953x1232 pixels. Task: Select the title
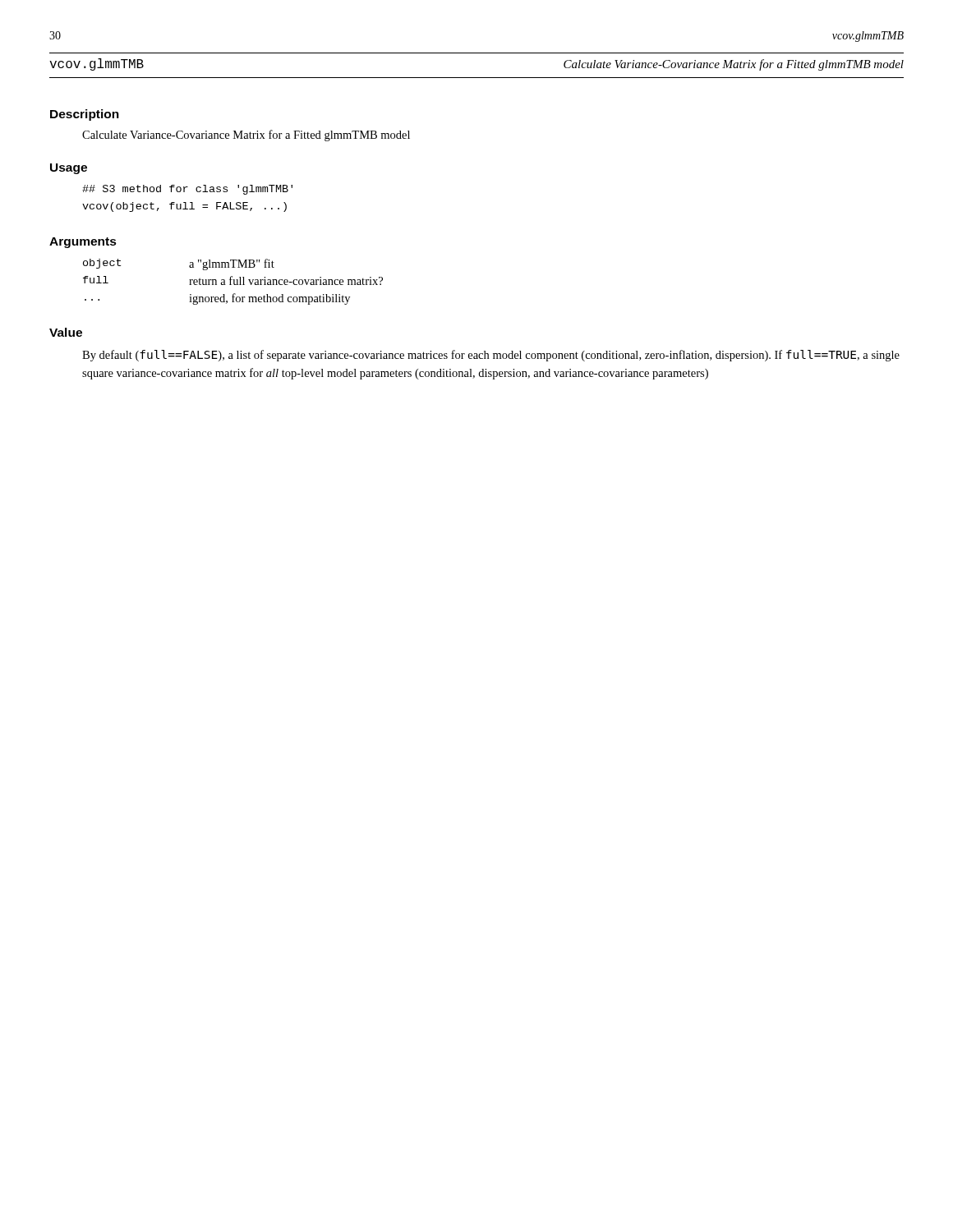tap(476, 65)
